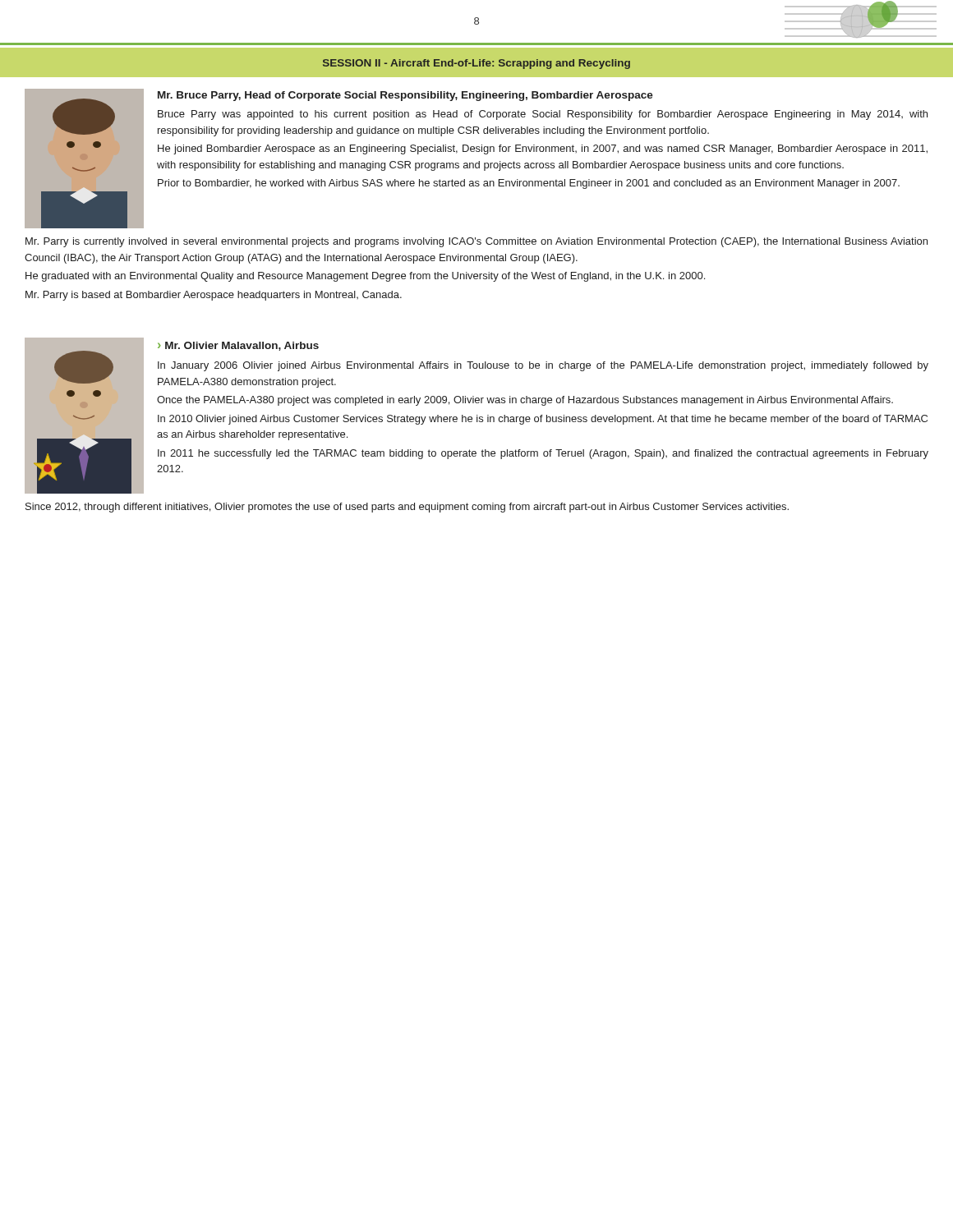This screenshot has height=1232, width=953.
Task: Find the block on this page that starts "He graduated with"
Action: tap(365, 276)
